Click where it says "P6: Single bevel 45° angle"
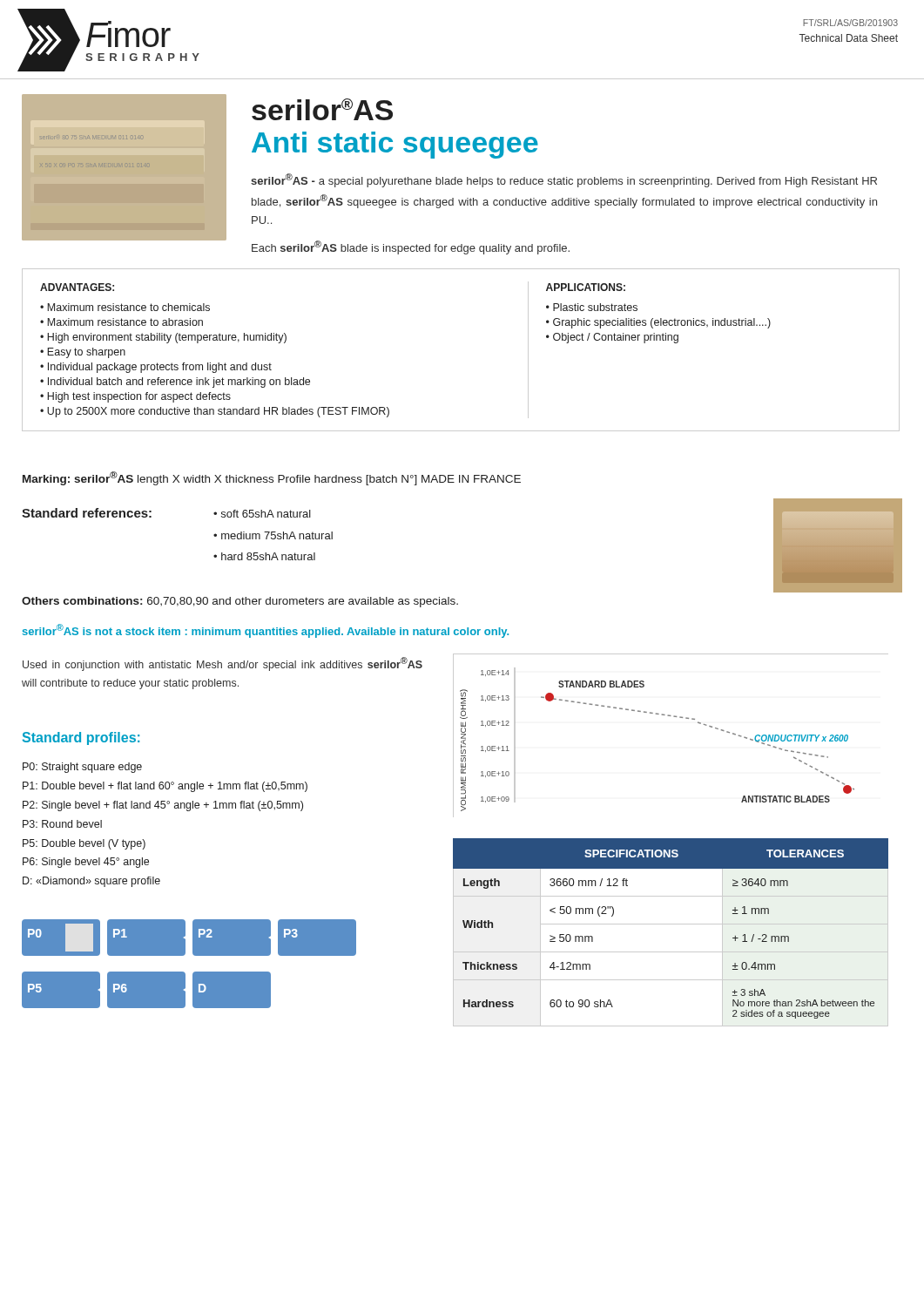 (x=86, y=862)
